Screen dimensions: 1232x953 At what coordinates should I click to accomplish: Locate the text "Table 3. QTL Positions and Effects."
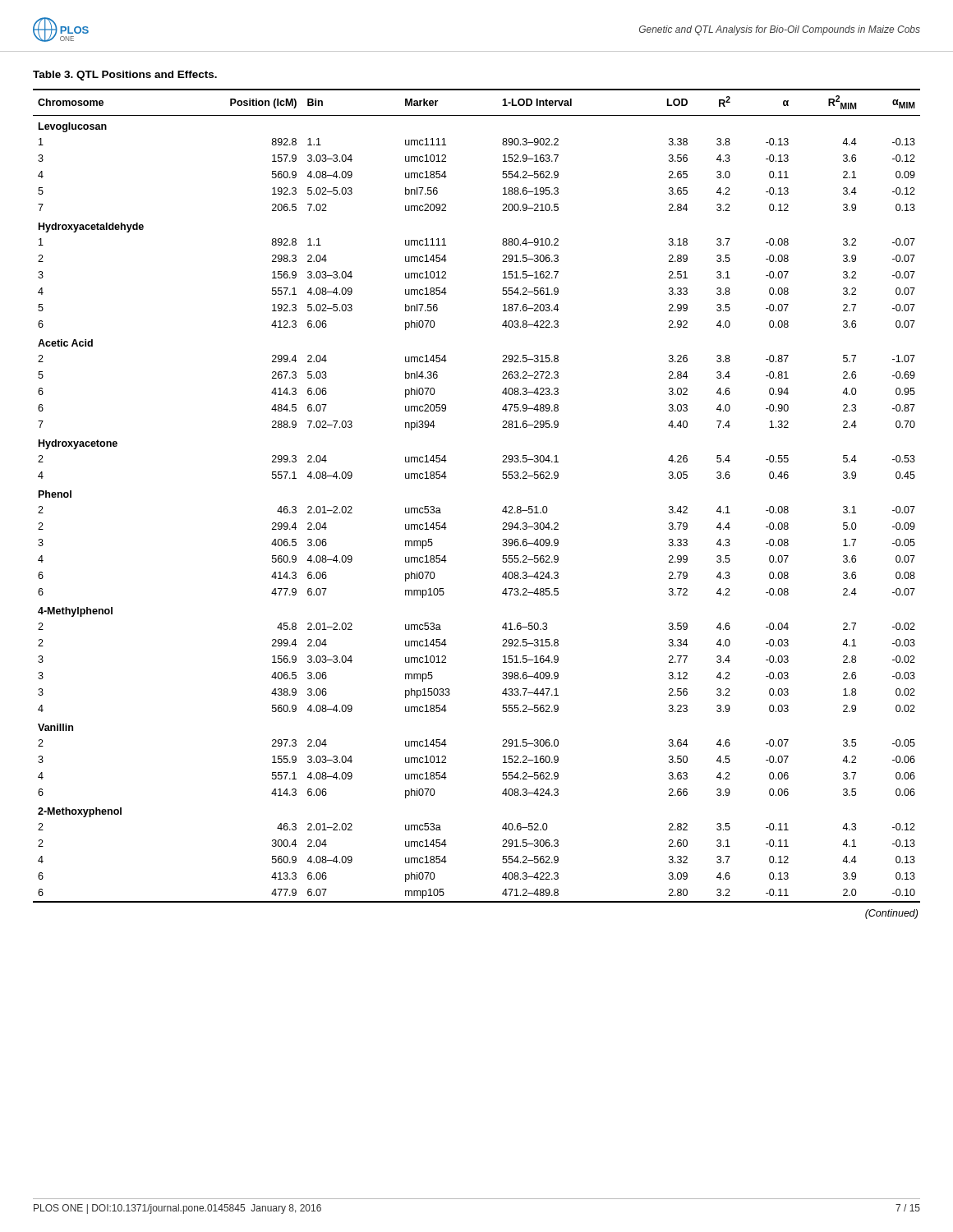pyautogui.click(x=125, y=74)
